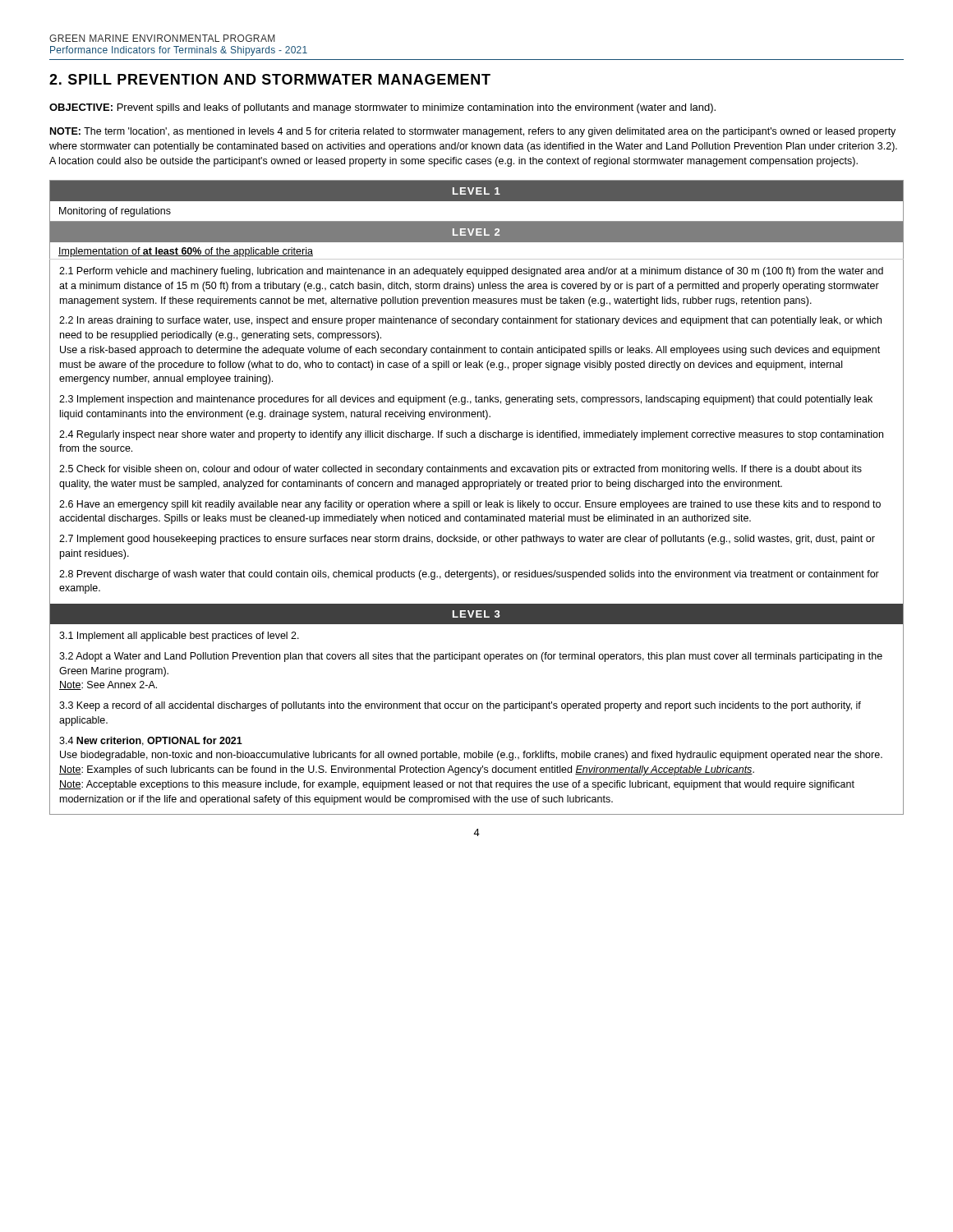Navigate to the element starting "Monitoring of regulations"
The width and height of the screenshot is (953, 1232).
tap(115, 211)
